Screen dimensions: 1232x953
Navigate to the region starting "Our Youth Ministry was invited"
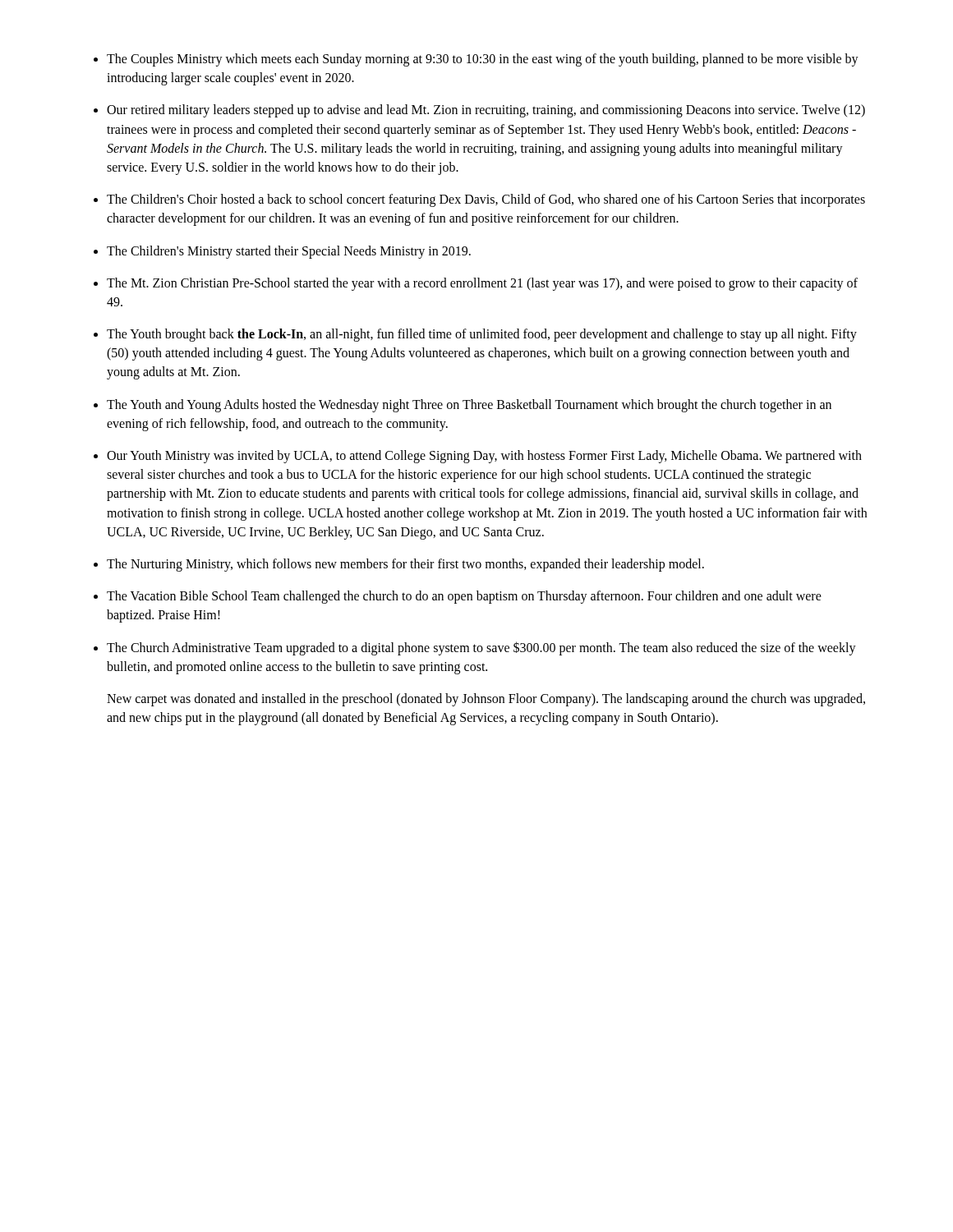489,494
